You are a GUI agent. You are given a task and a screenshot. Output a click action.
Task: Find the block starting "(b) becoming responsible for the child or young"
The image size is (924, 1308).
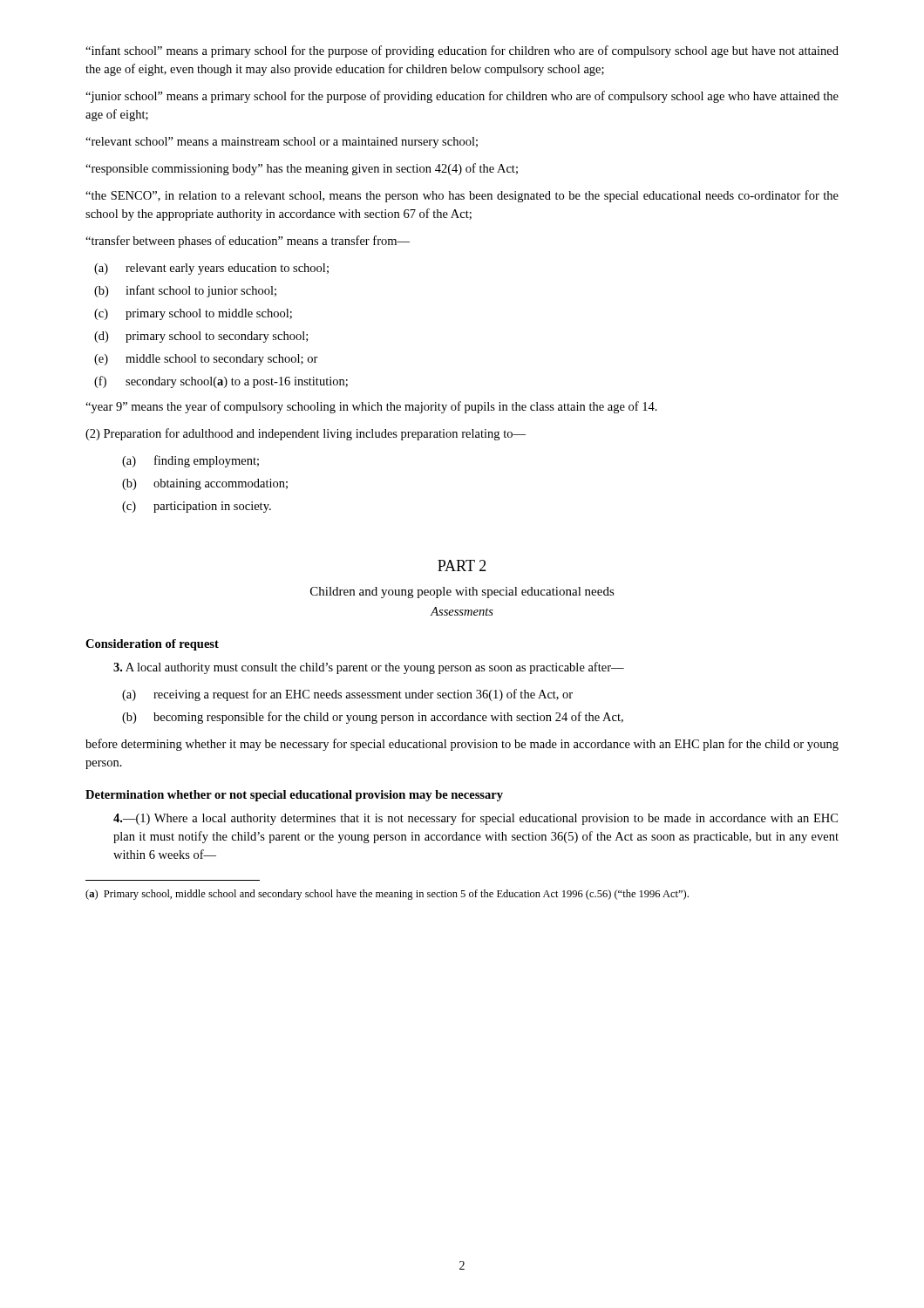(x=476, y=718)
